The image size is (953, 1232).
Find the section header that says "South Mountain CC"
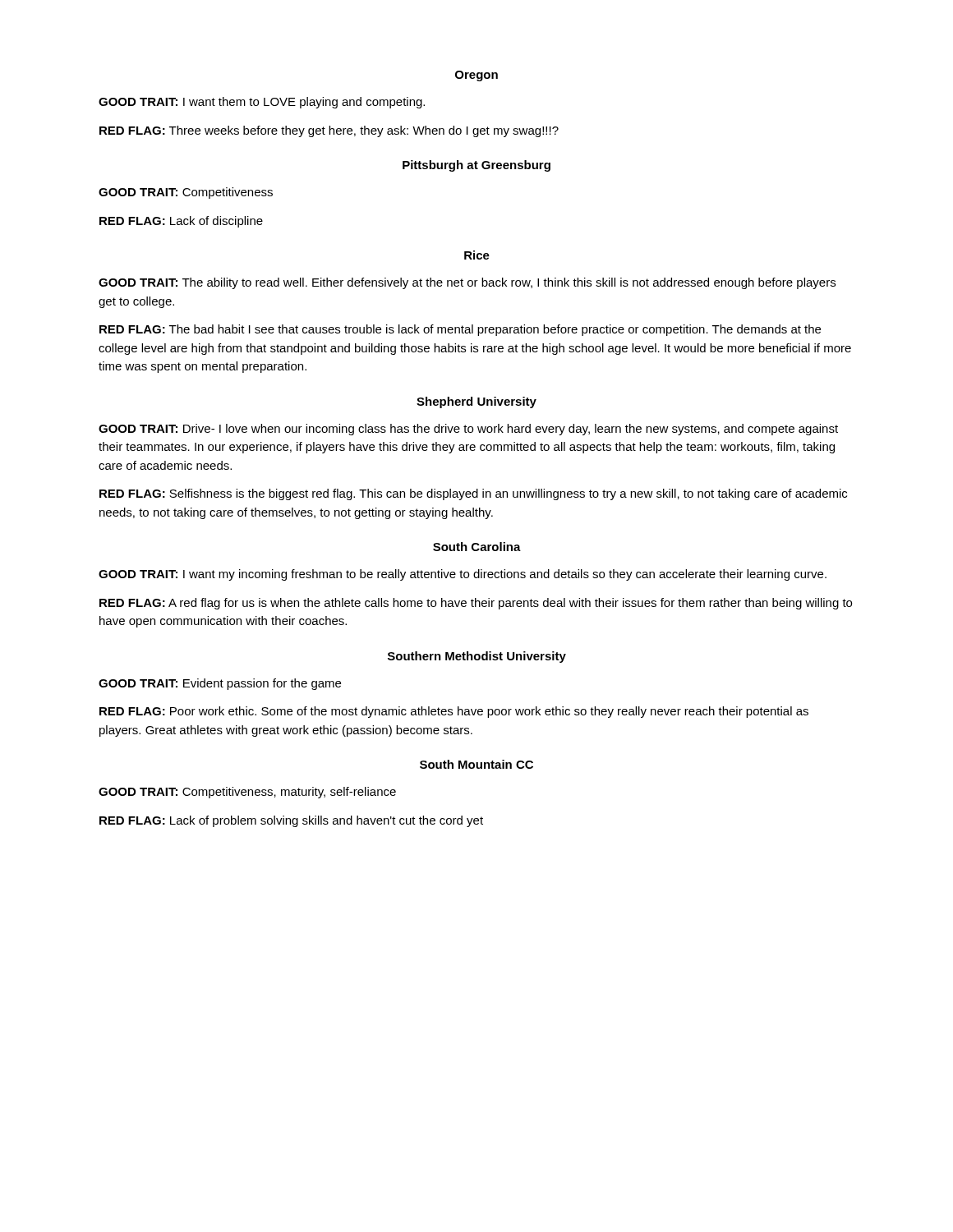pos(476,764)
